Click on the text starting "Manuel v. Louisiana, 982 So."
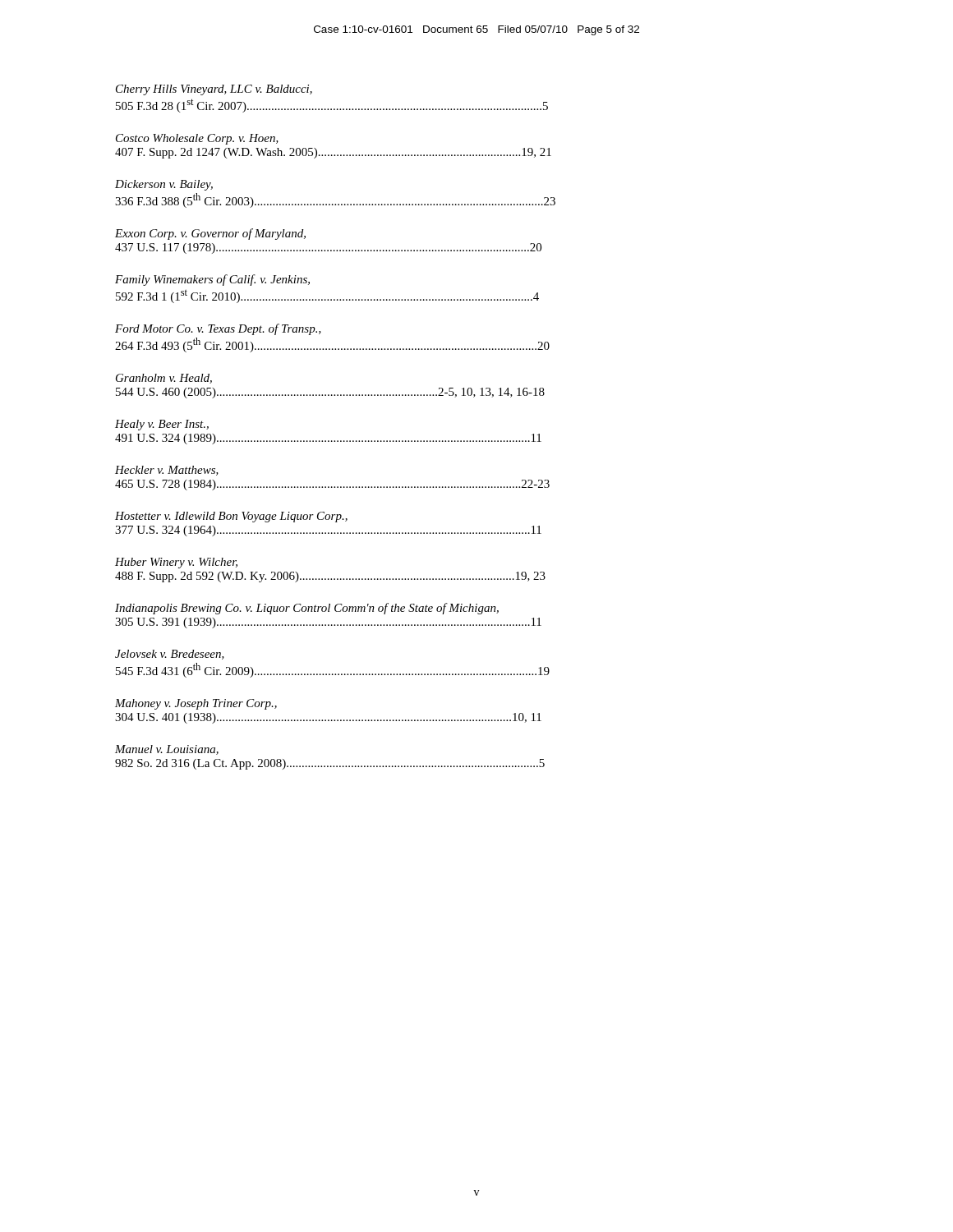The image size is (953, 1232). coord(476,756)
